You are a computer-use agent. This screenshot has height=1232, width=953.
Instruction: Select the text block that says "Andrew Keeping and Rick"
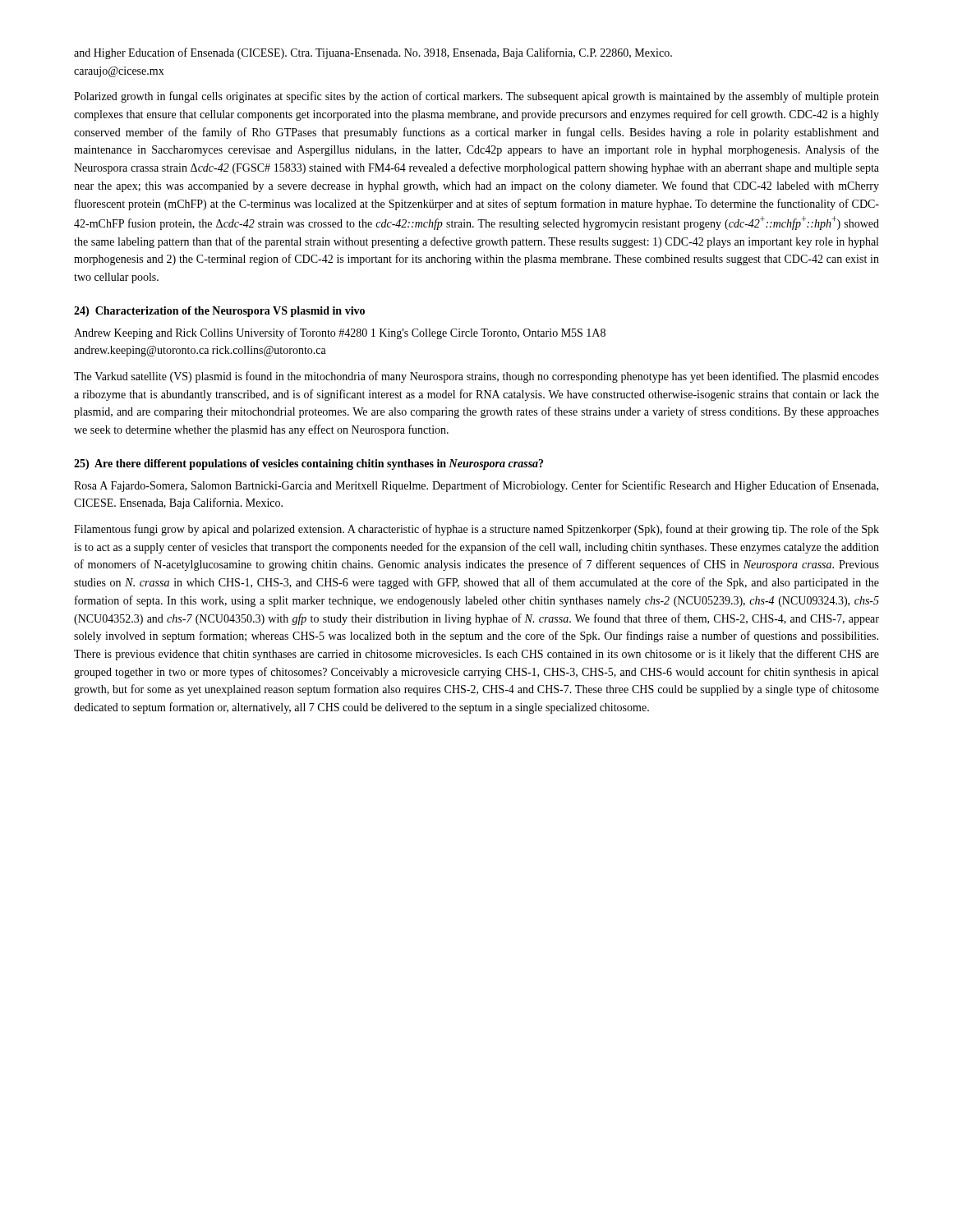[x=340, y=342]
